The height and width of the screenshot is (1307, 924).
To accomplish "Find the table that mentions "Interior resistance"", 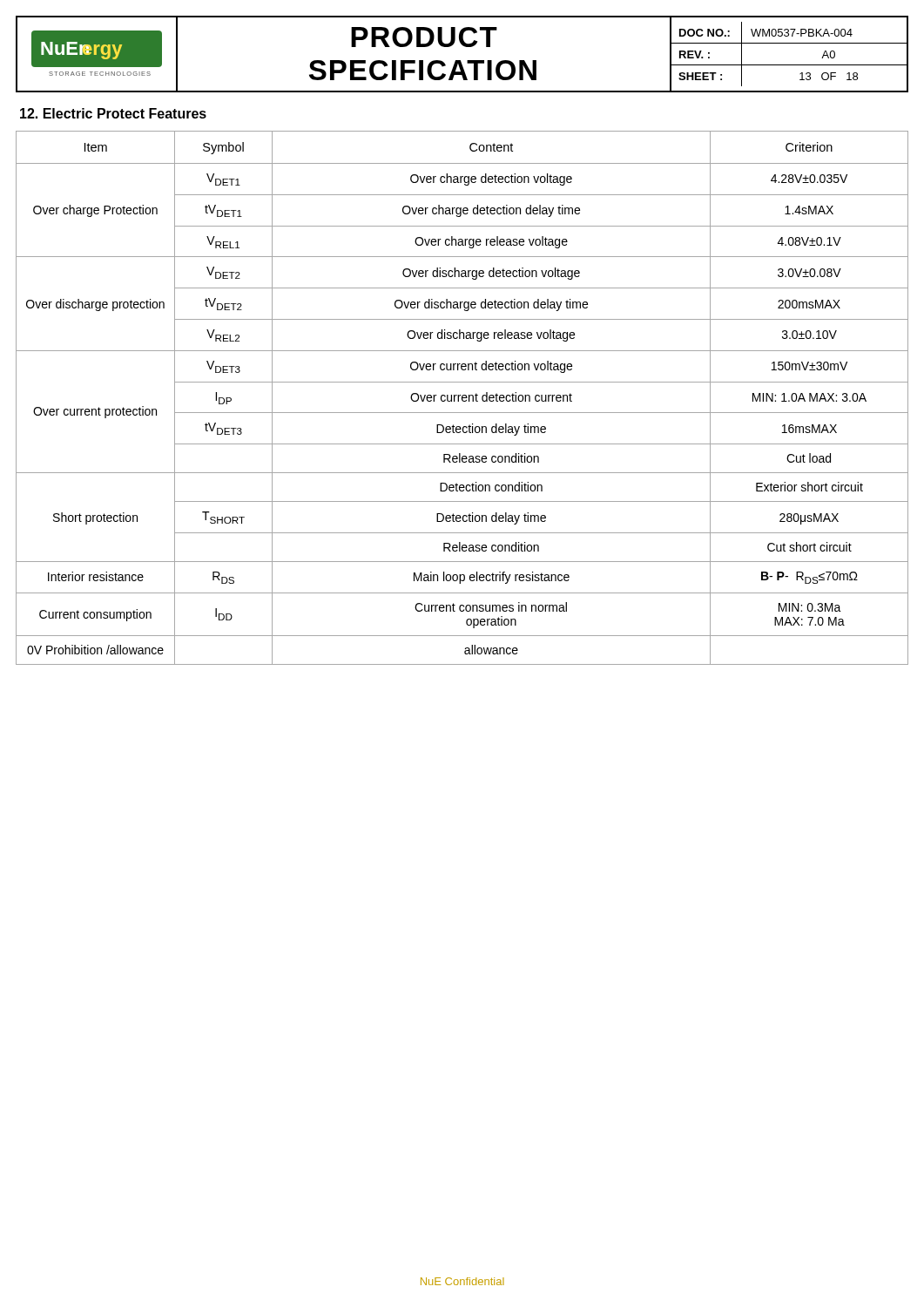I will (462, 398).
